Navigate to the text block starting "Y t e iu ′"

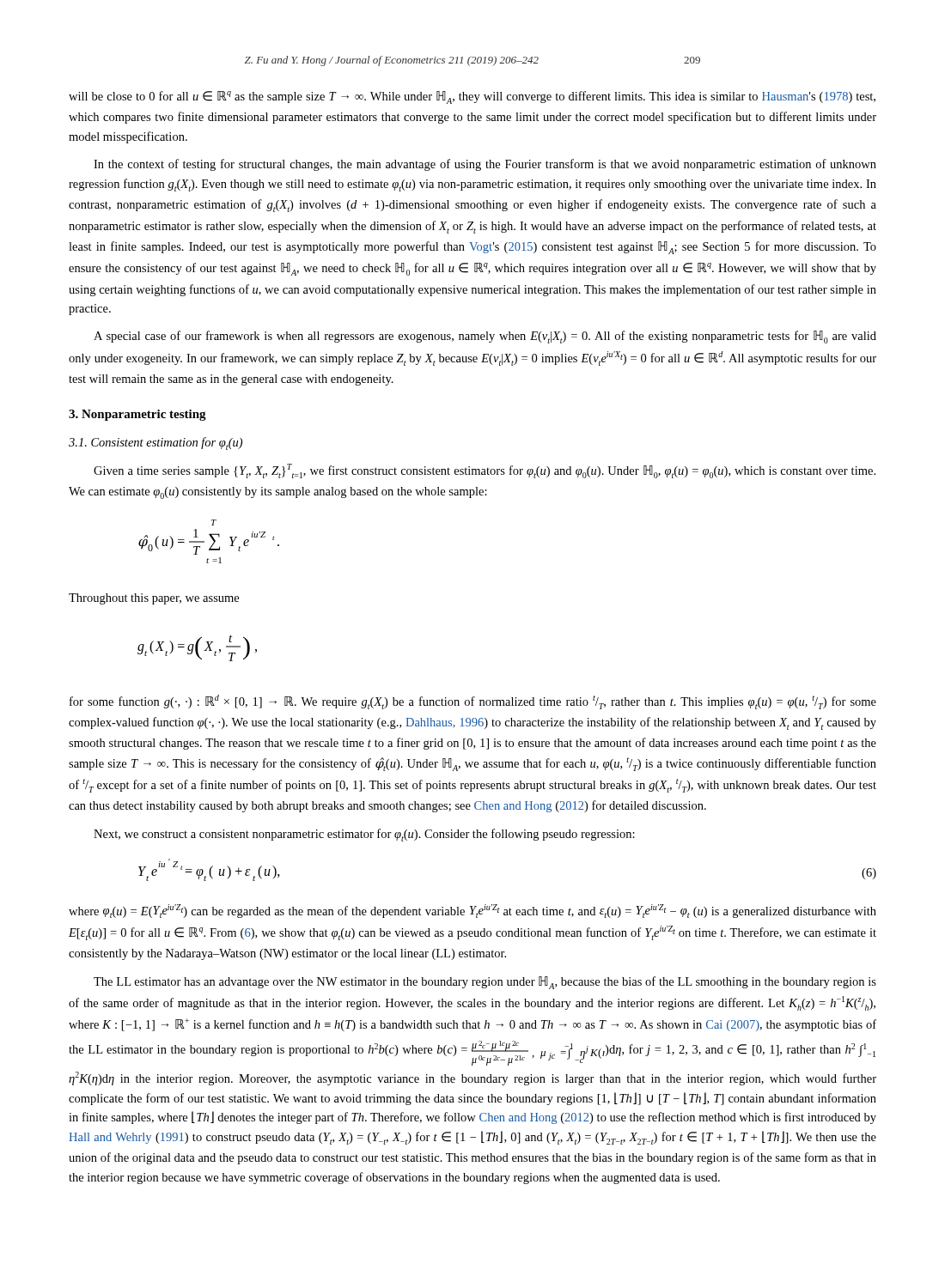pyautogui.click(x=211, y=869)
